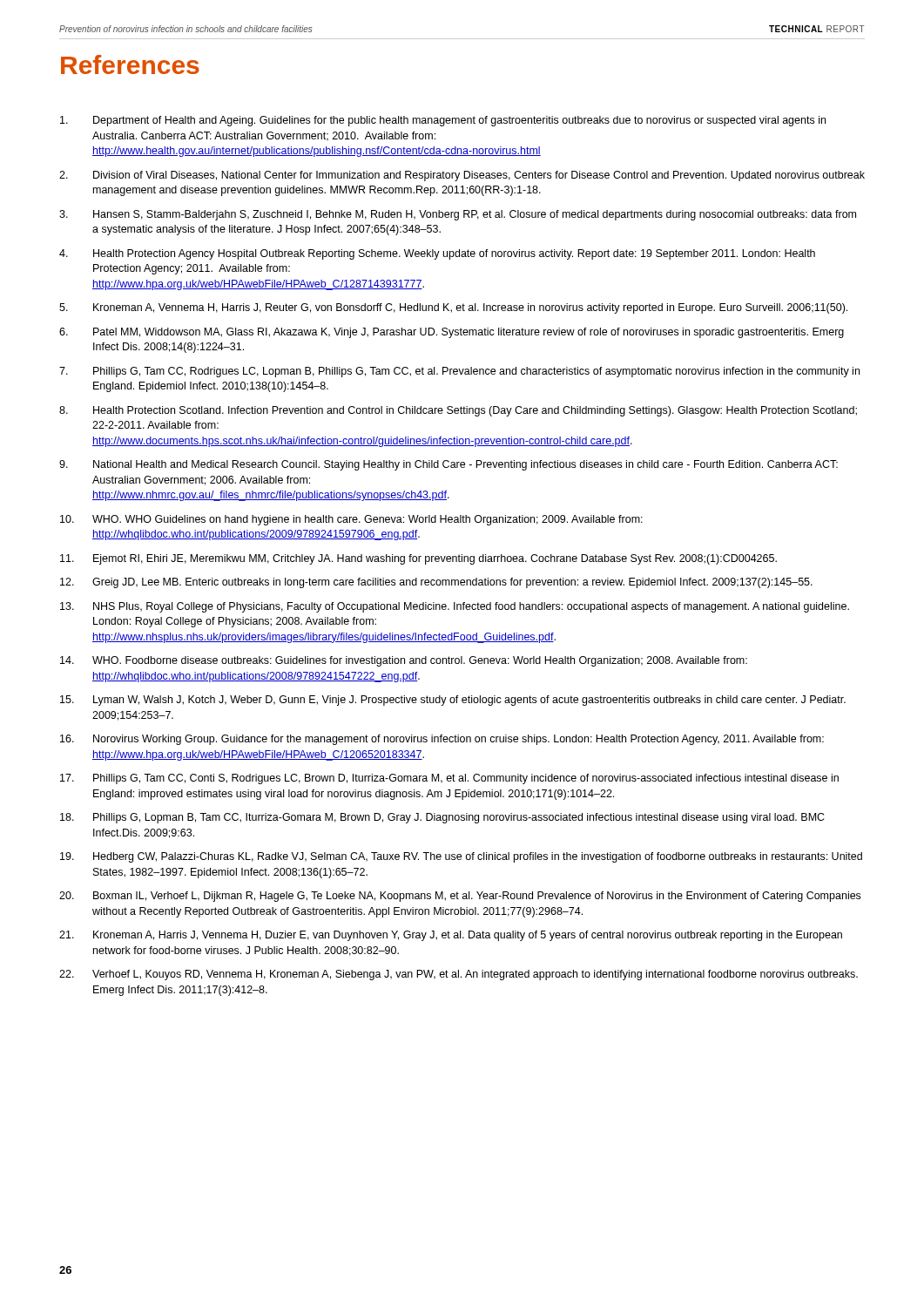Image resolution: width=924 pixels, height=1307 pixels.
Task: Navigate to the element starting "18. Phillips G, Lopman"
Action: click(x=462, y=826)
